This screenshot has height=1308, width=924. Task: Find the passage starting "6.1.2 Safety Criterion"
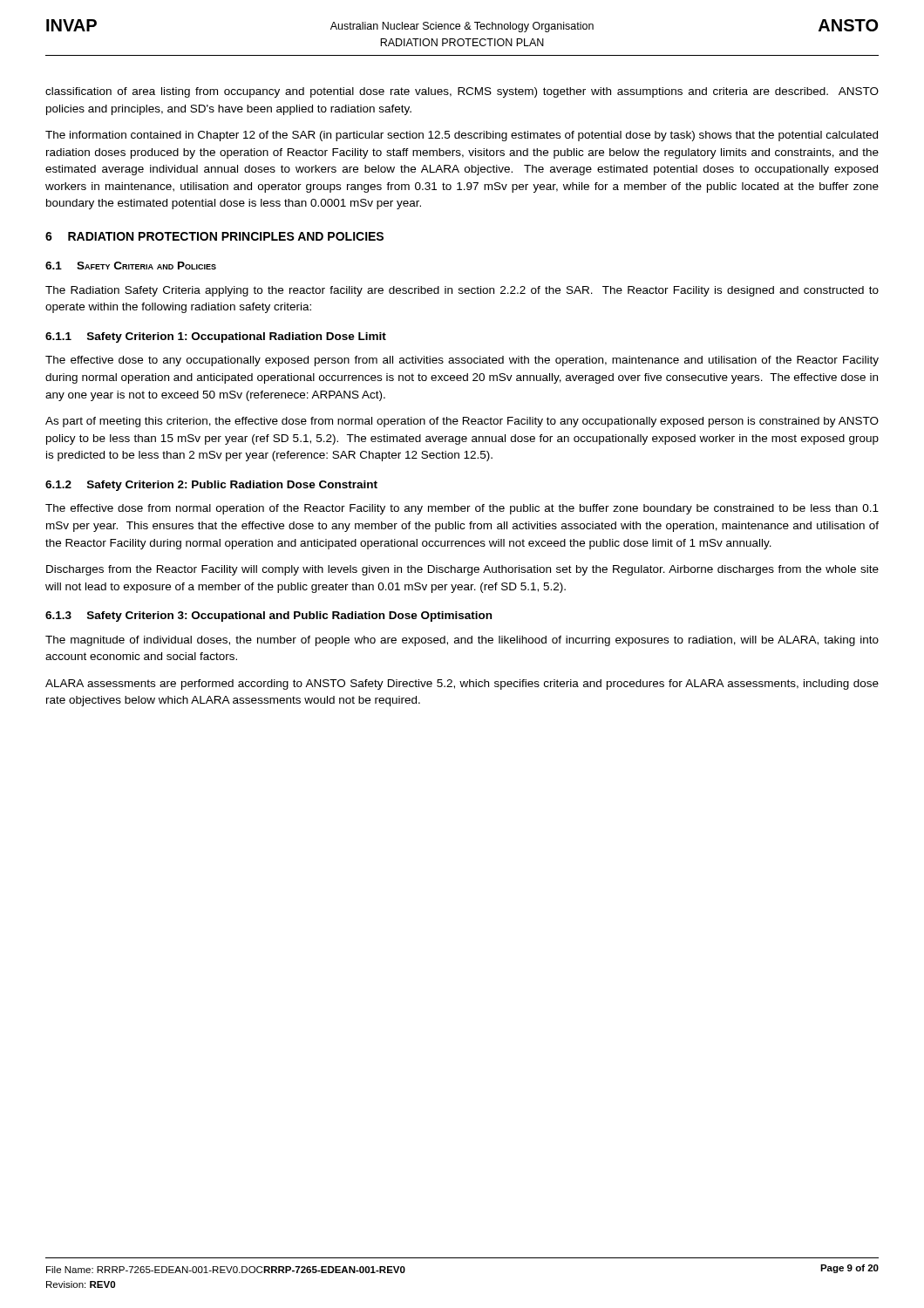coord(211,486)
